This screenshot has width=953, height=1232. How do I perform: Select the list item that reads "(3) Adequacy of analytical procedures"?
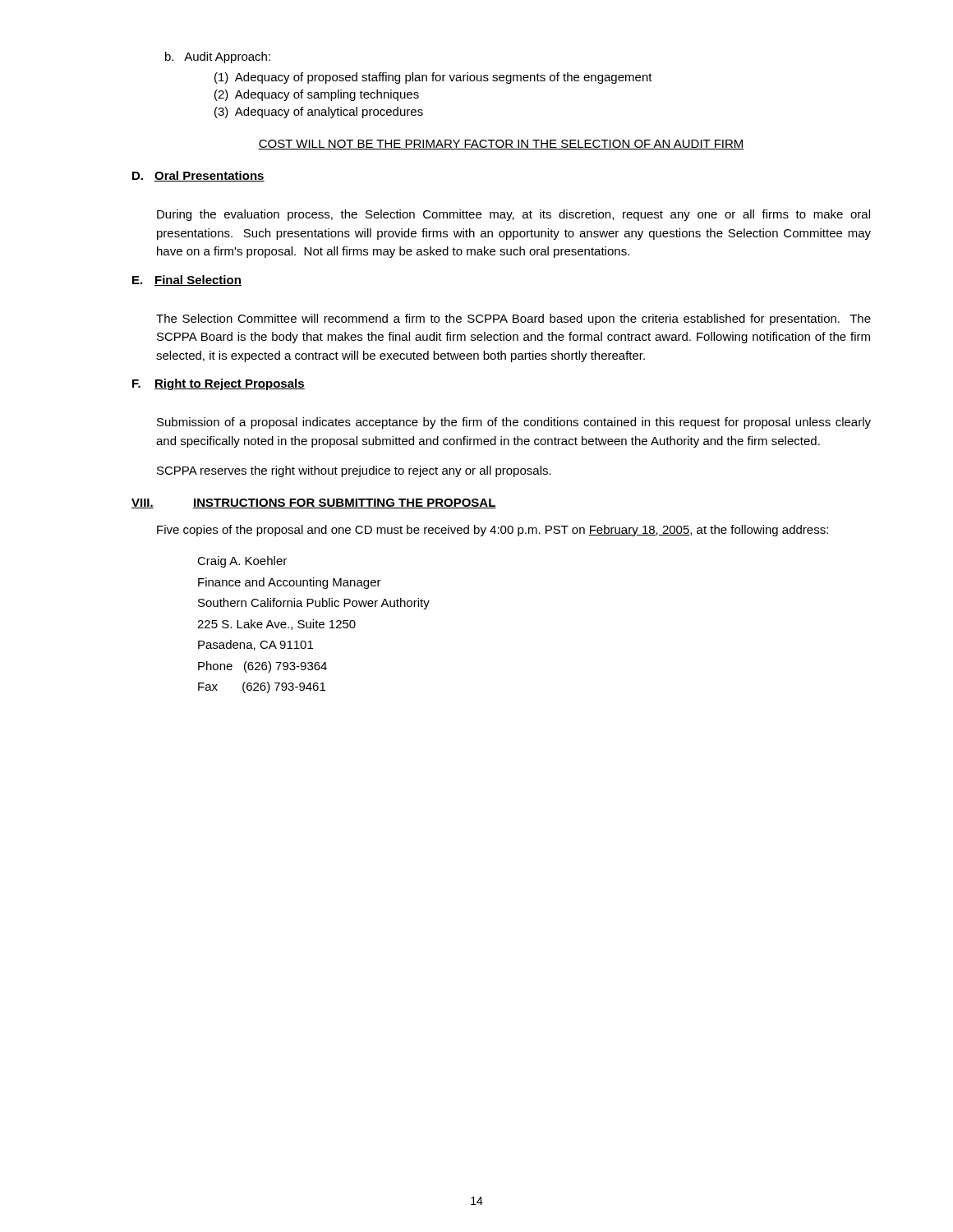(x=318, y=111)
